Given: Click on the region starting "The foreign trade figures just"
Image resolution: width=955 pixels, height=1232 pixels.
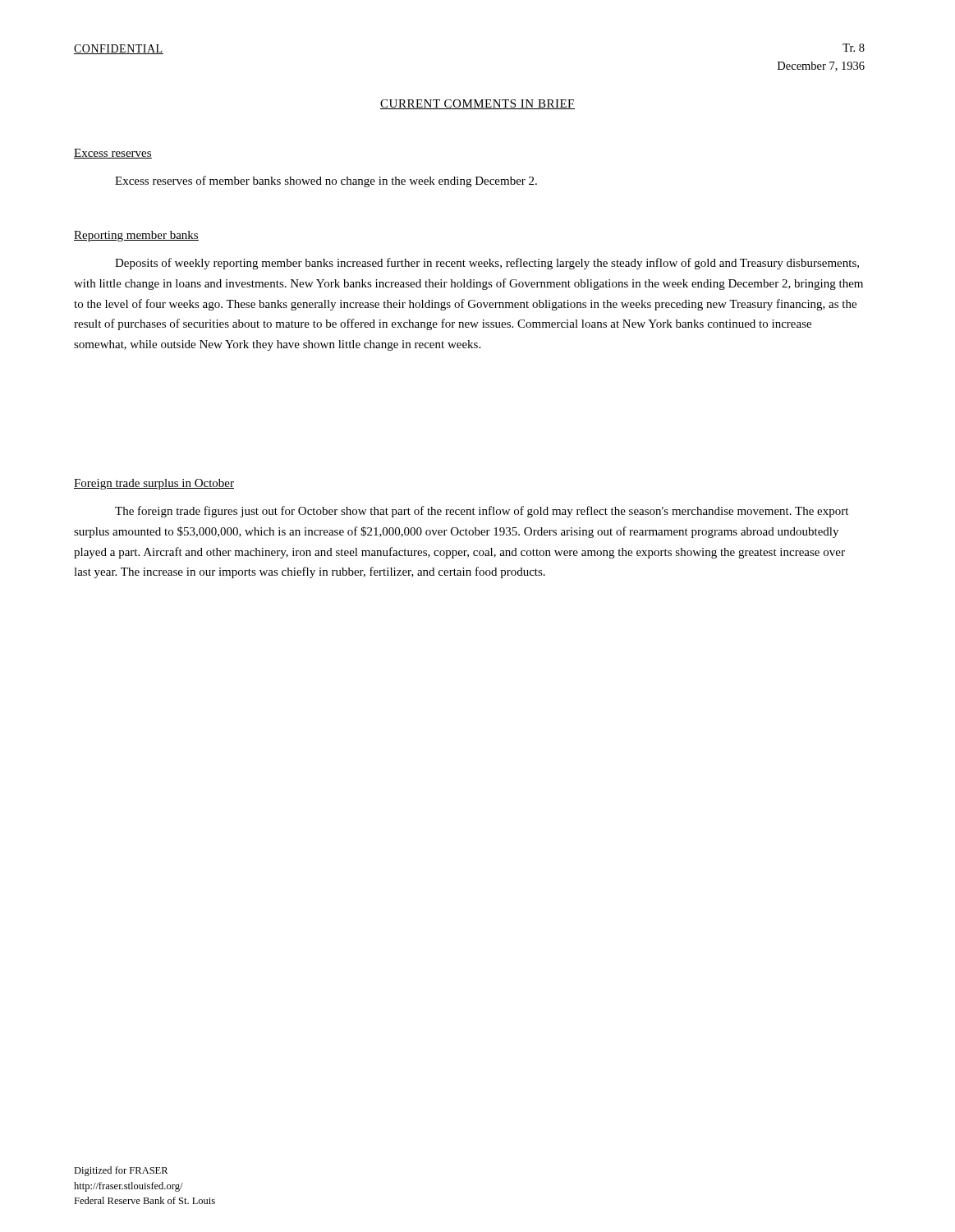Looking at the screenshot, I should click(x=469, y=542).
